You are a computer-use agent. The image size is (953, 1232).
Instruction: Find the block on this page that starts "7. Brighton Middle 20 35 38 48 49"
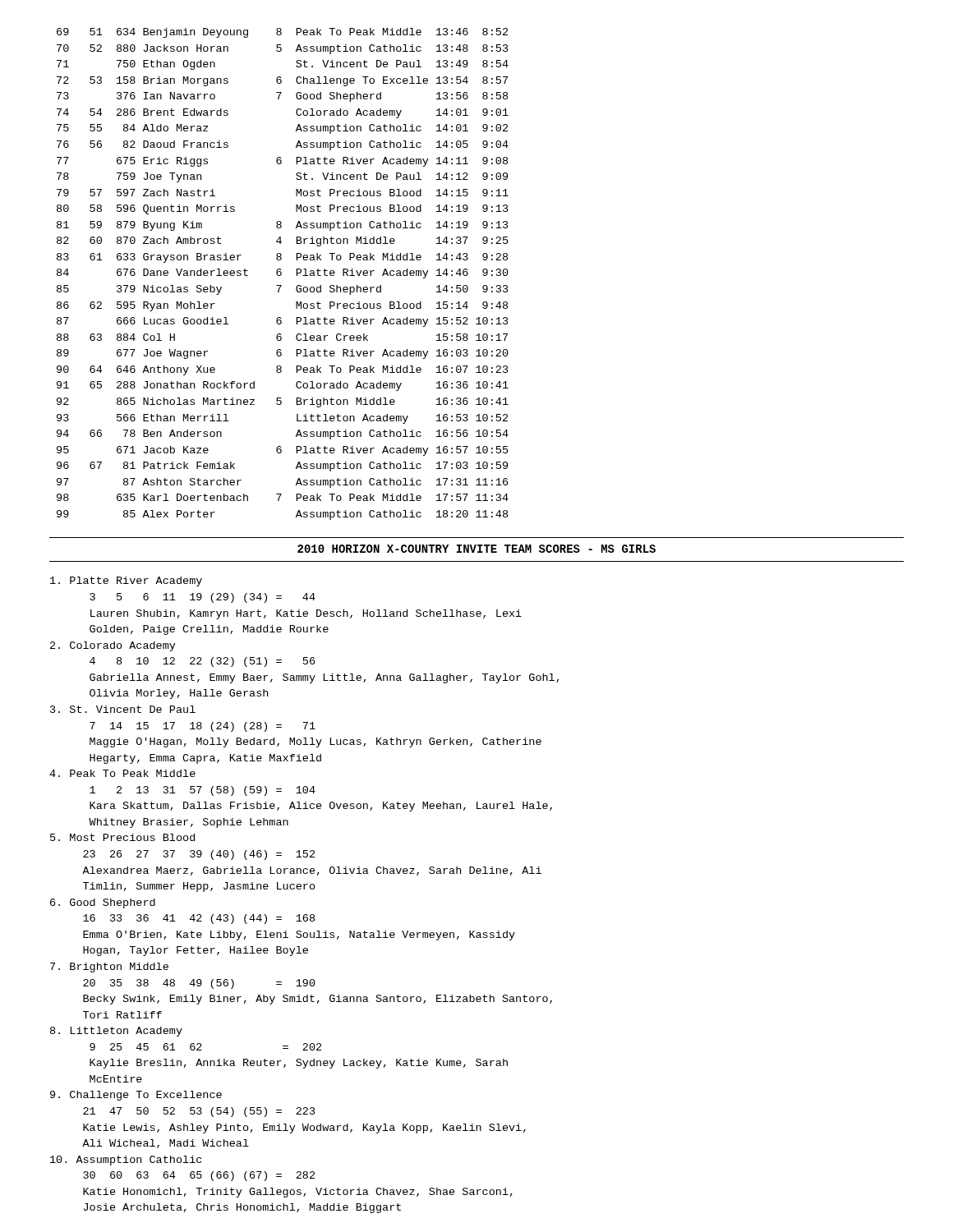tap(476, 991)
